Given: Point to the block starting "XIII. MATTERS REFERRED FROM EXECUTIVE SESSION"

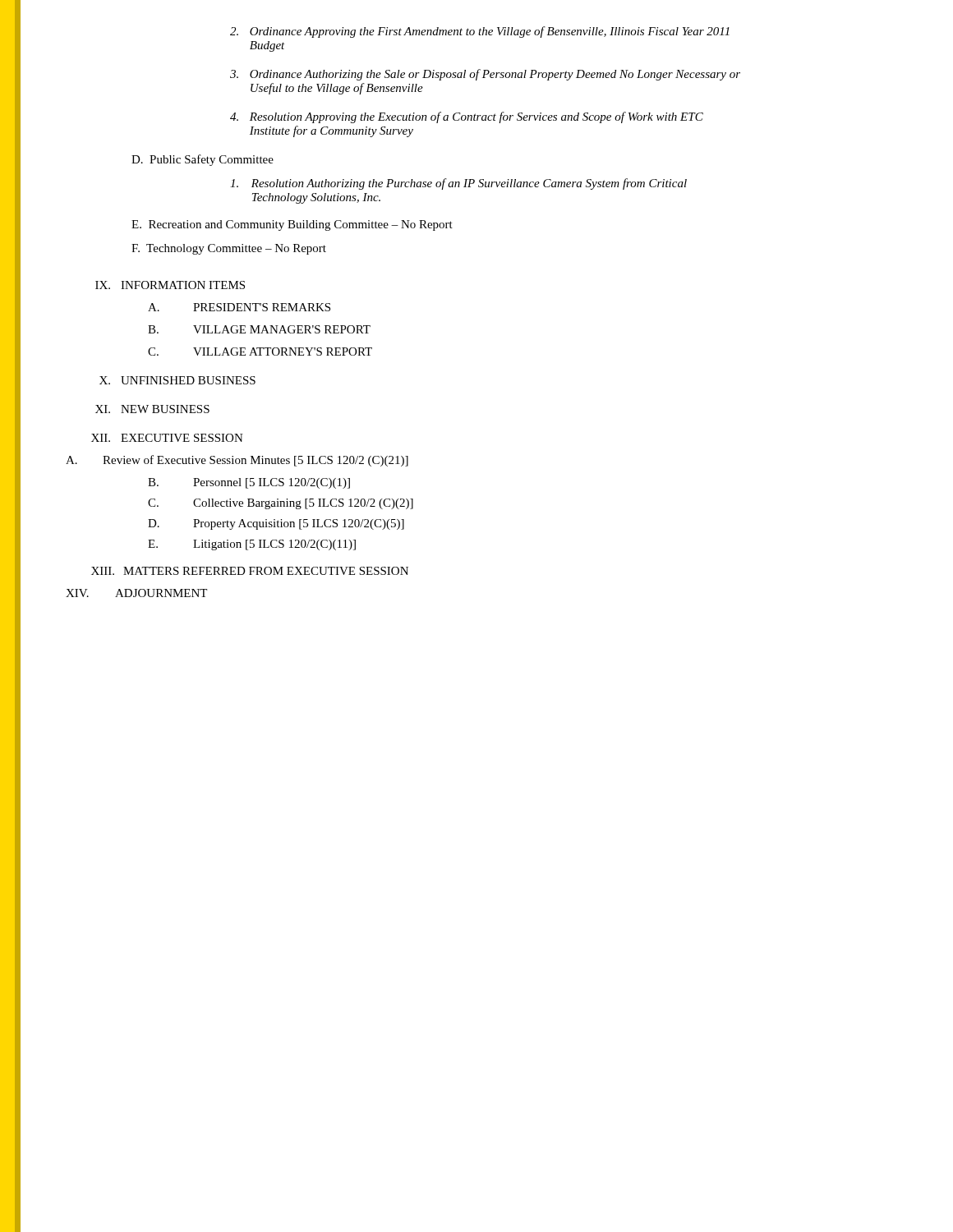Looking at the screenshot, I should (x=237, y=571).
